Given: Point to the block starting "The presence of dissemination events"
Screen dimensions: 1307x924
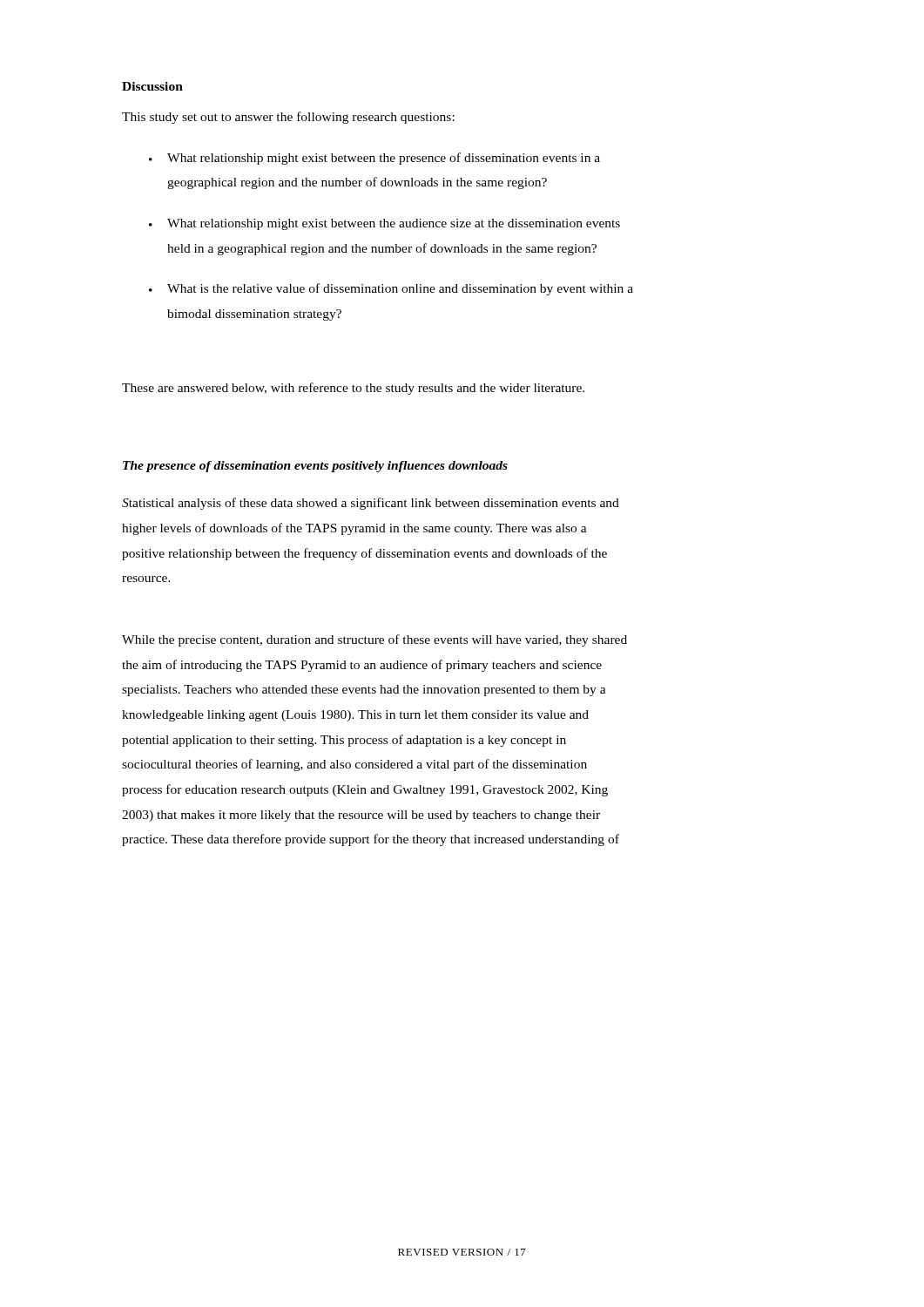Looking at the screenshot, I should (315, 465).
